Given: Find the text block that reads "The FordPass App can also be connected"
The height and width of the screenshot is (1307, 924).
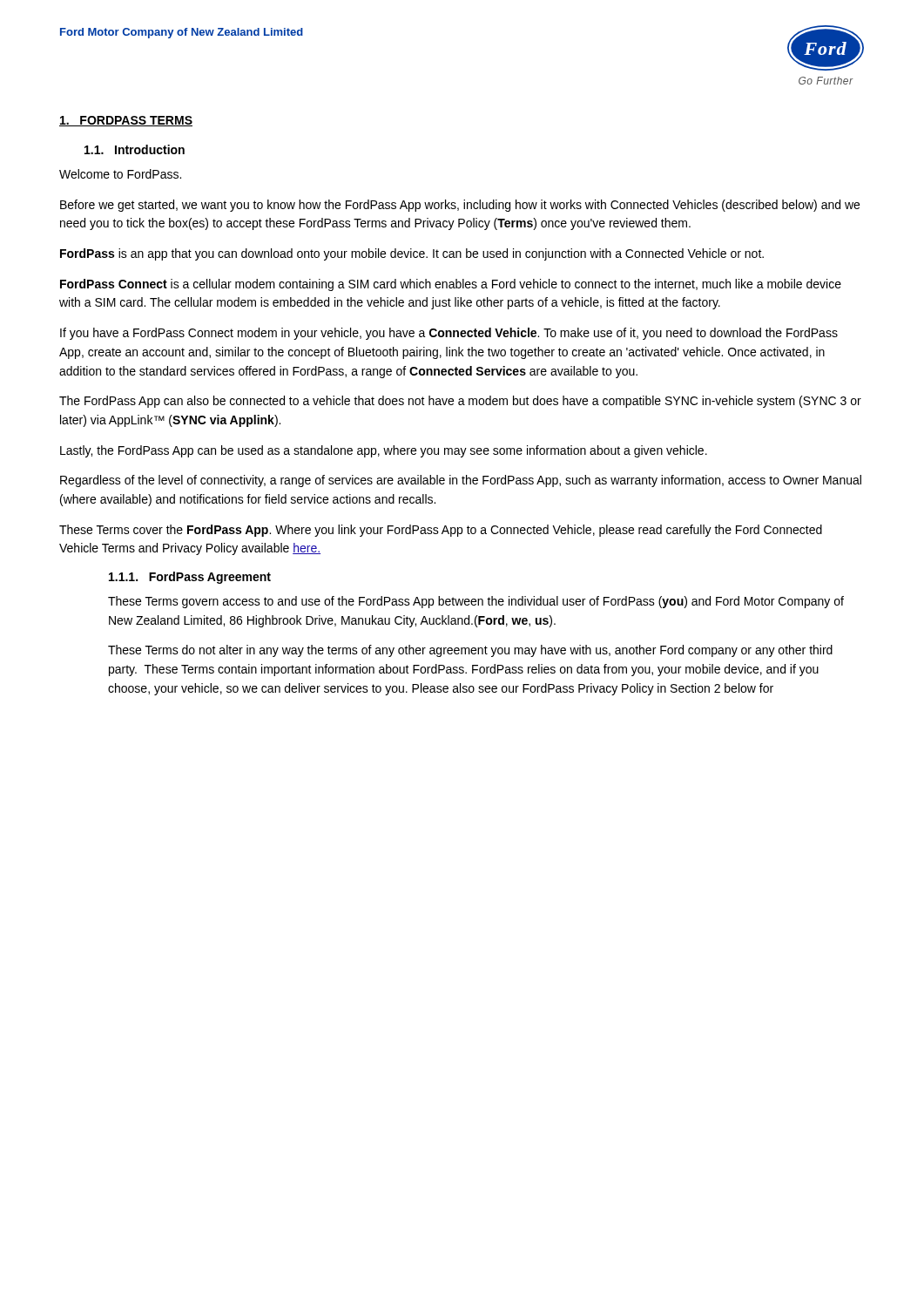Looking at the screenshot, I should tap(460, 410).
